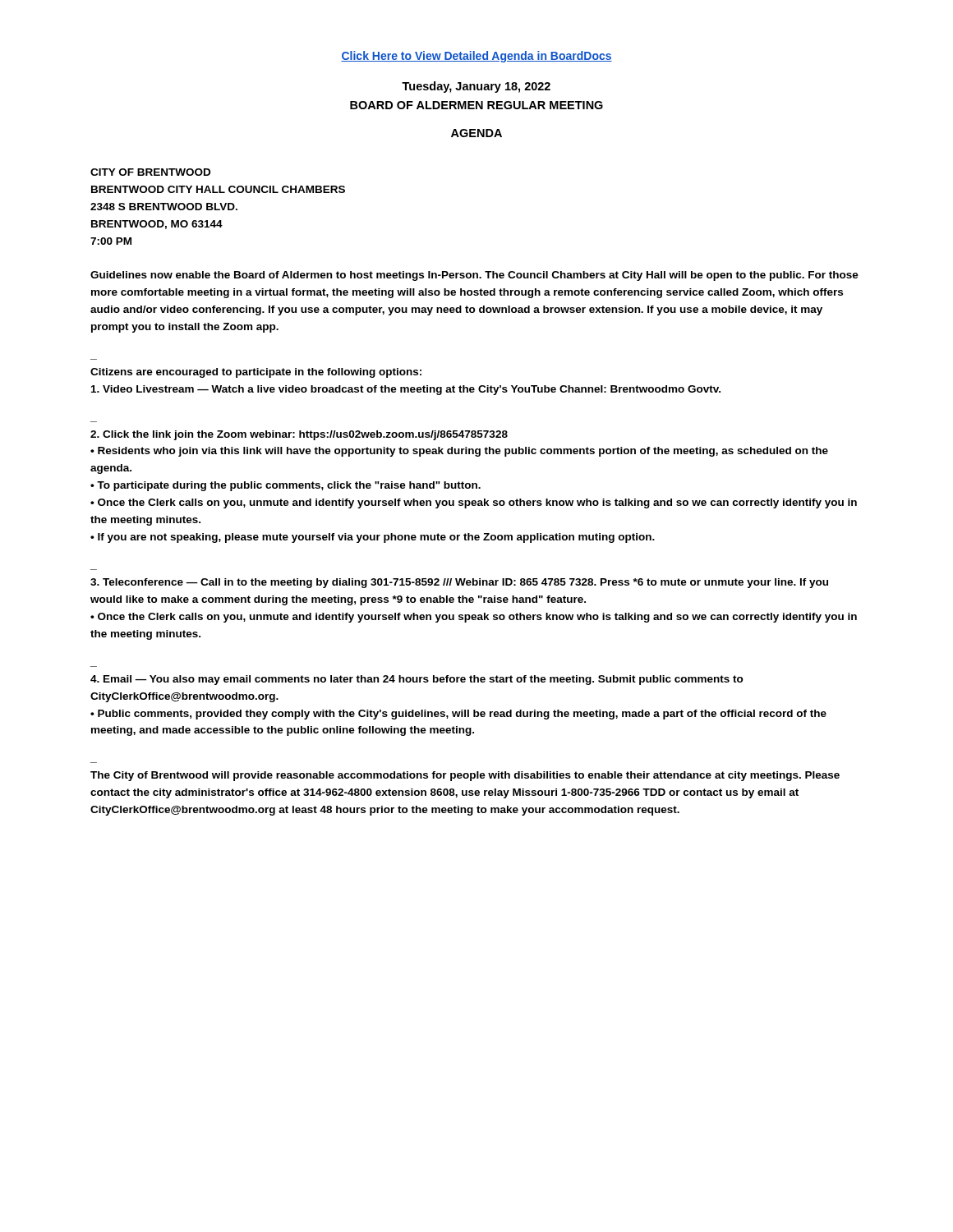Point to the title beginning "Tuesday, January 18, 2022"
953x1232 pixels.
pos(476,96)
